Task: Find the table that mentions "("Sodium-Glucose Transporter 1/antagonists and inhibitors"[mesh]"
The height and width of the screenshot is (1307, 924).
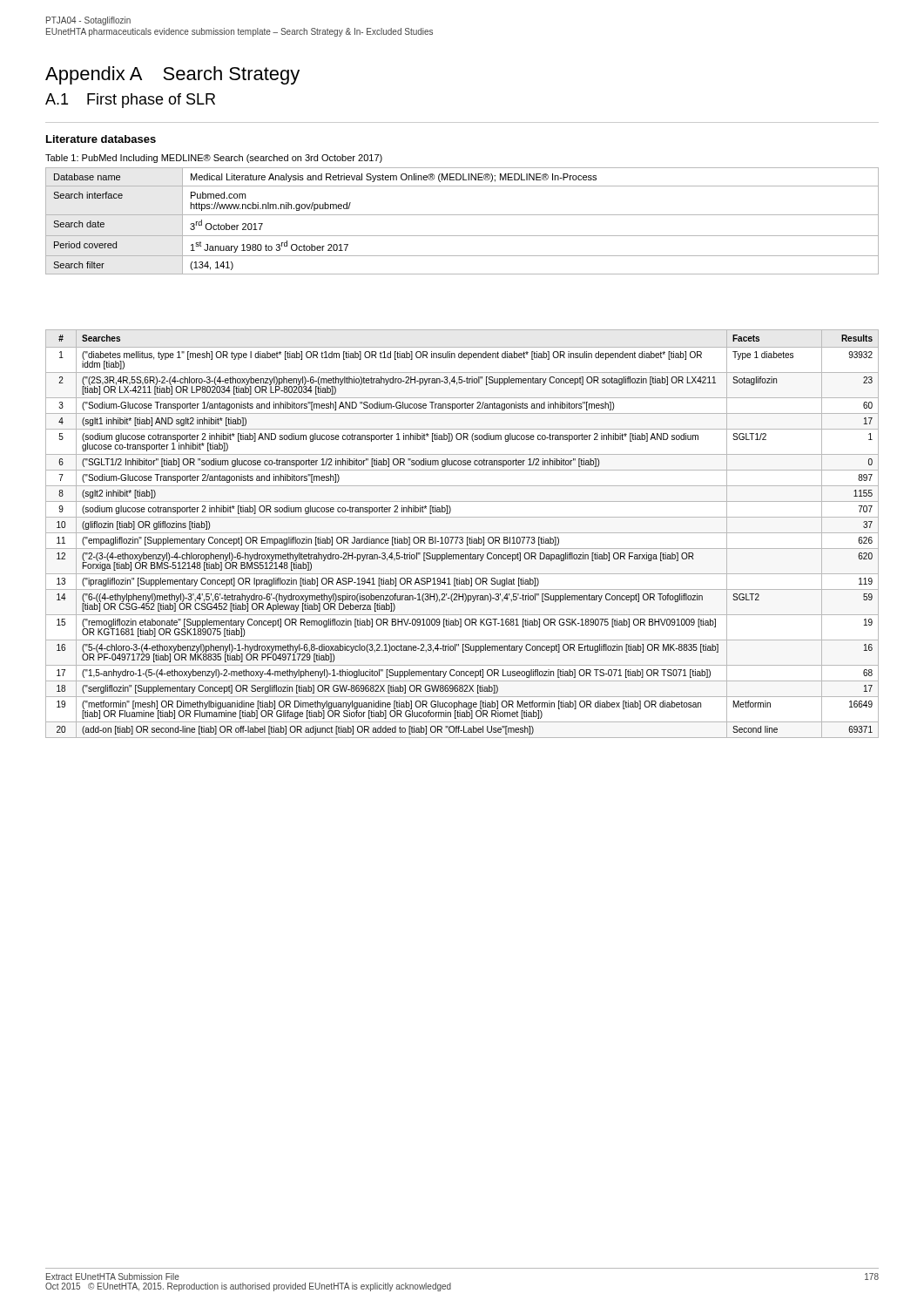Action: tap(462, 534)
